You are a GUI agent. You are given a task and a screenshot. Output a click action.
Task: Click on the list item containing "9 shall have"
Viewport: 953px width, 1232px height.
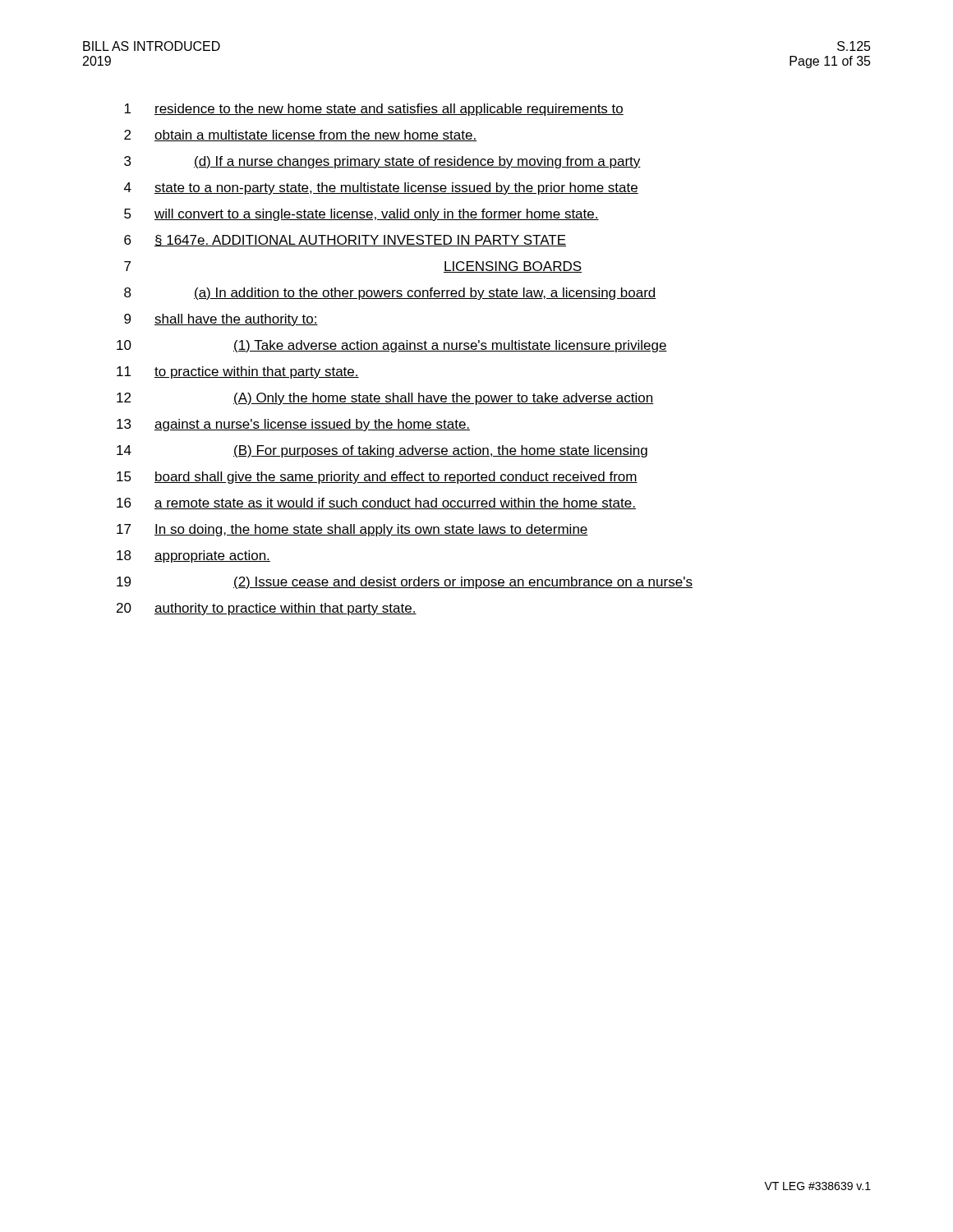pos(221,320)
